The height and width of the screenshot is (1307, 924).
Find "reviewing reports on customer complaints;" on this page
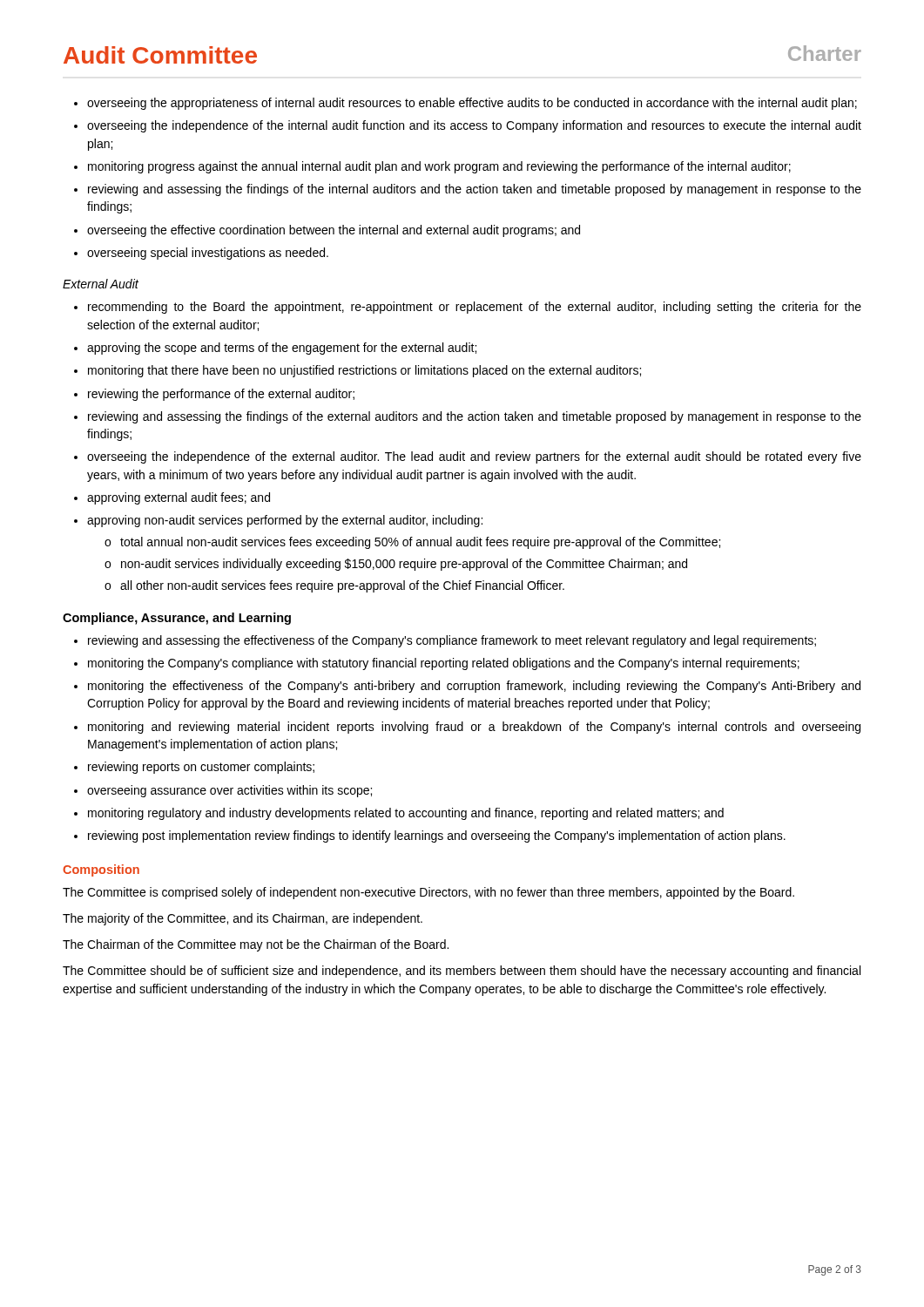tap(201, 768)
